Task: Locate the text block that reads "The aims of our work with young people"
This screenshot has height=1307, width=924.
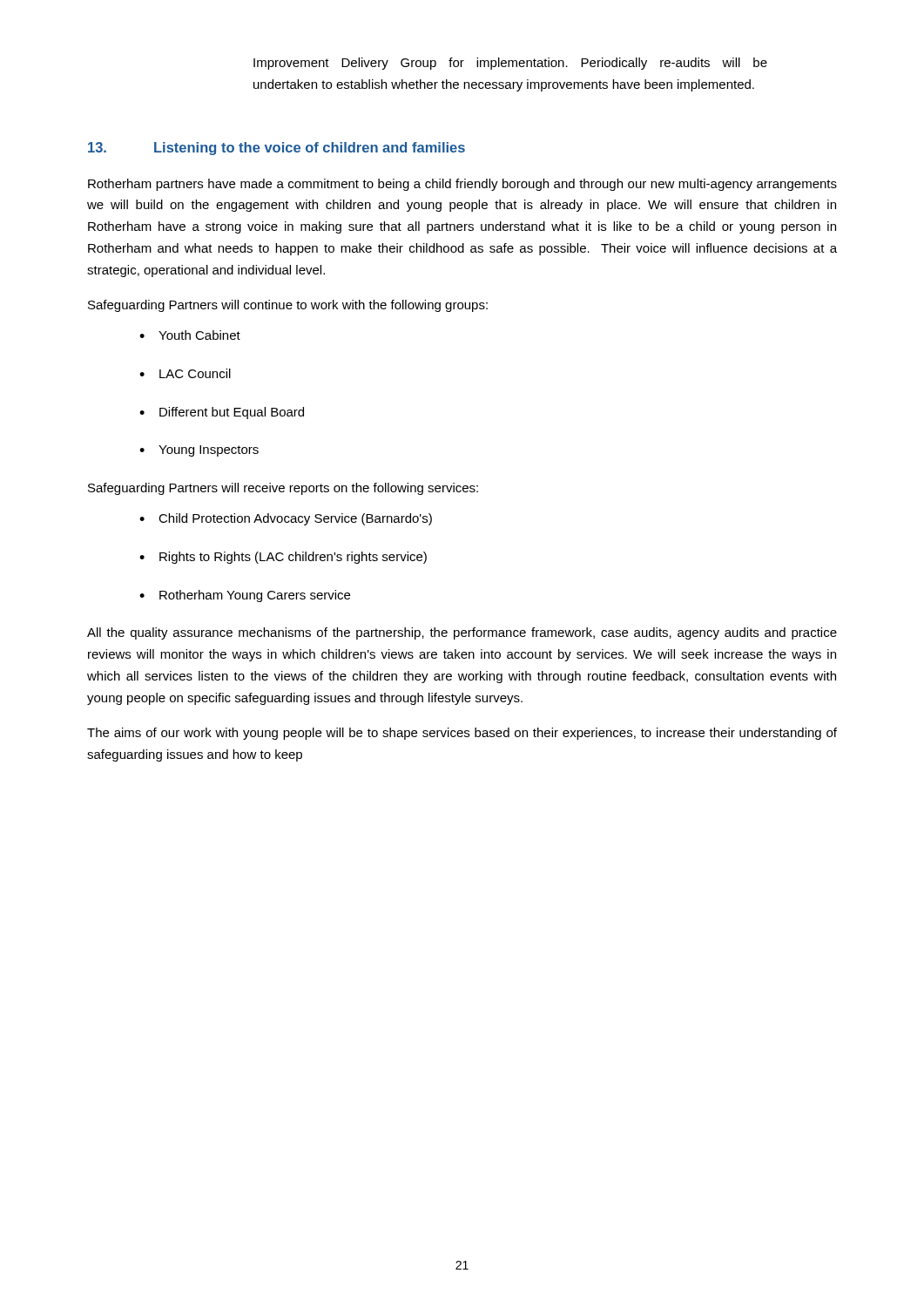Action: [462, 743]
